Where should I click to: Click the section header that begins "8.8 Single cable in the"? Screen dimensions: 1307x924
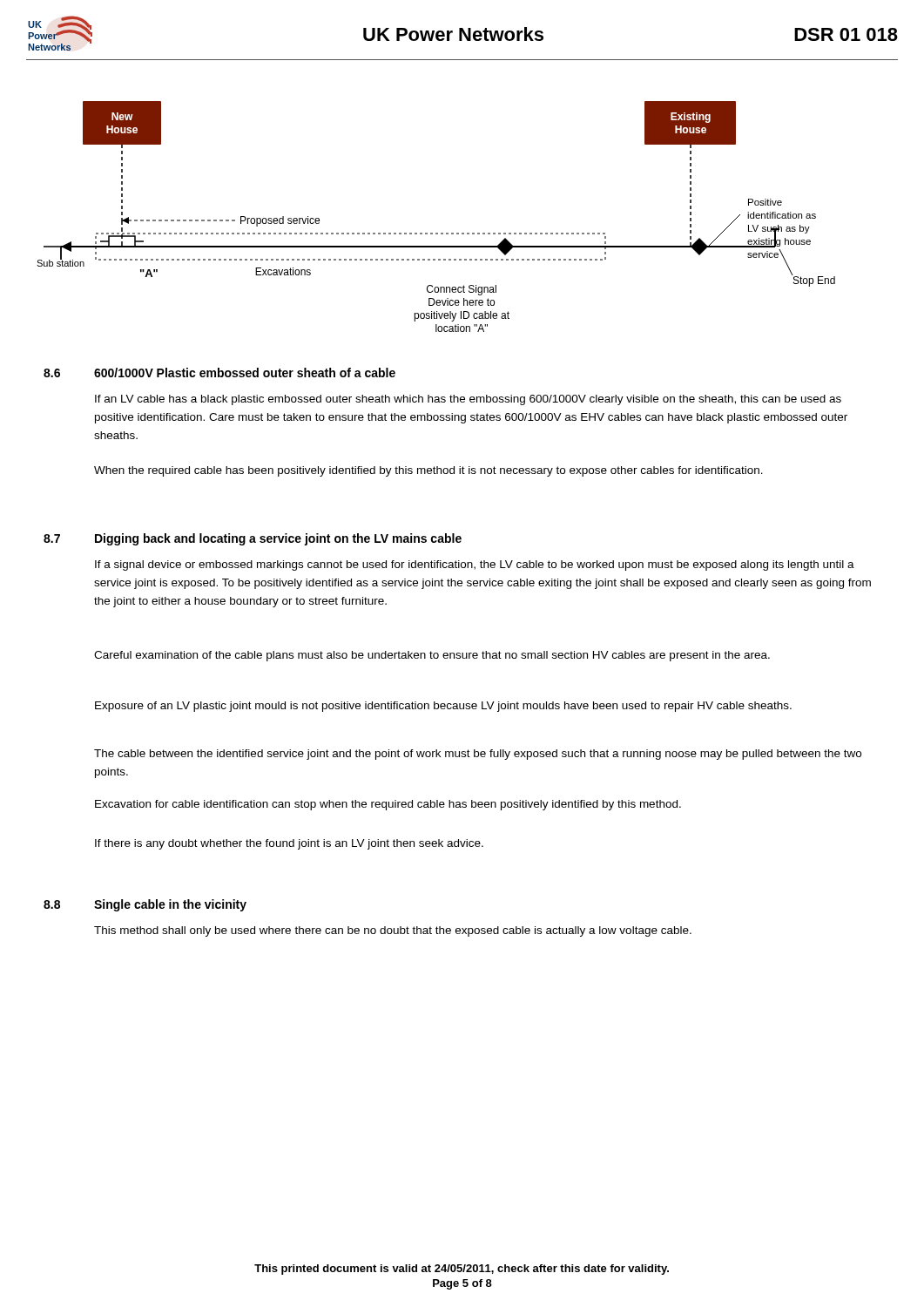pyautogui.click(x=145, y=905)
